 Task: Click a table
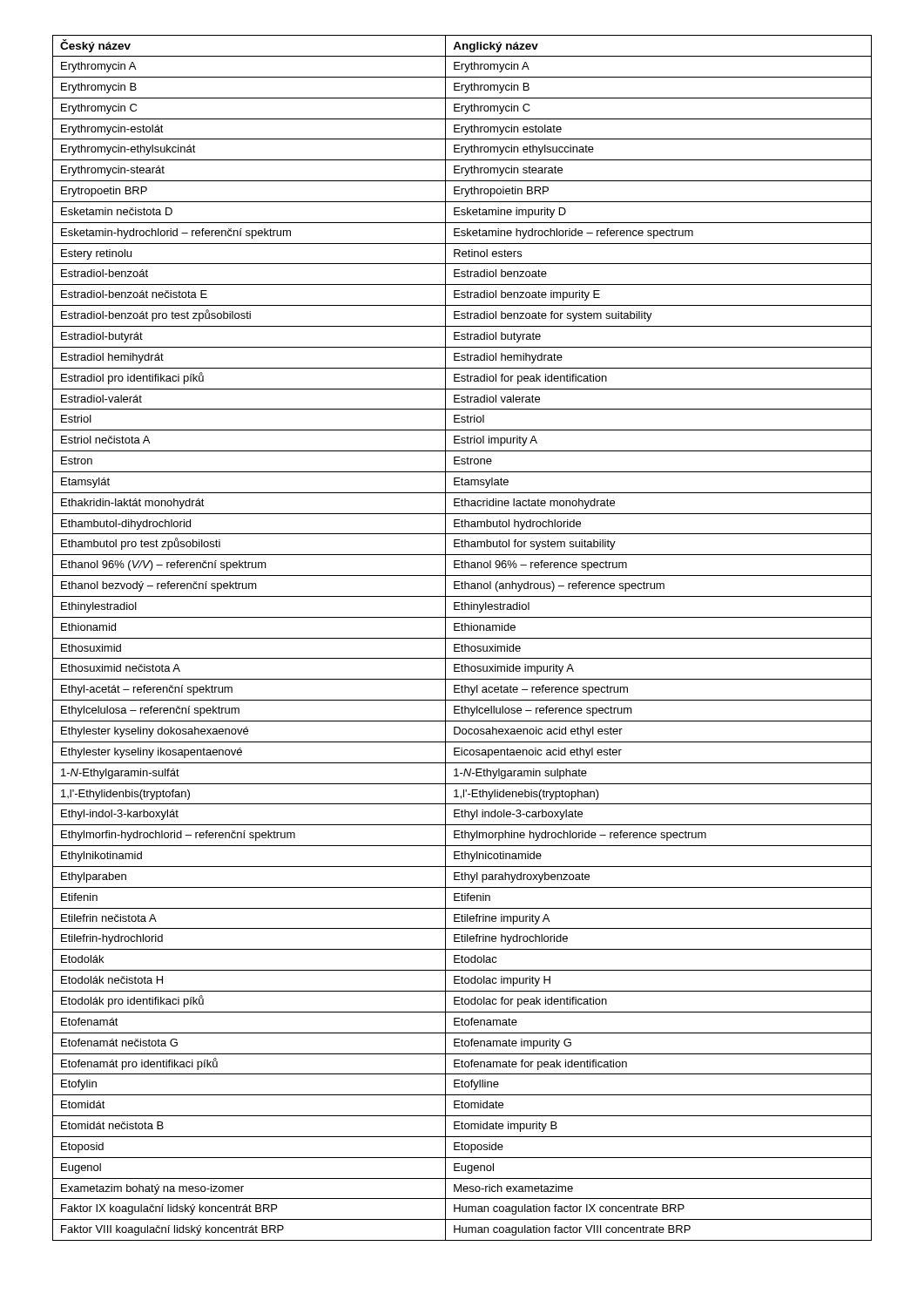coord(462,638)
